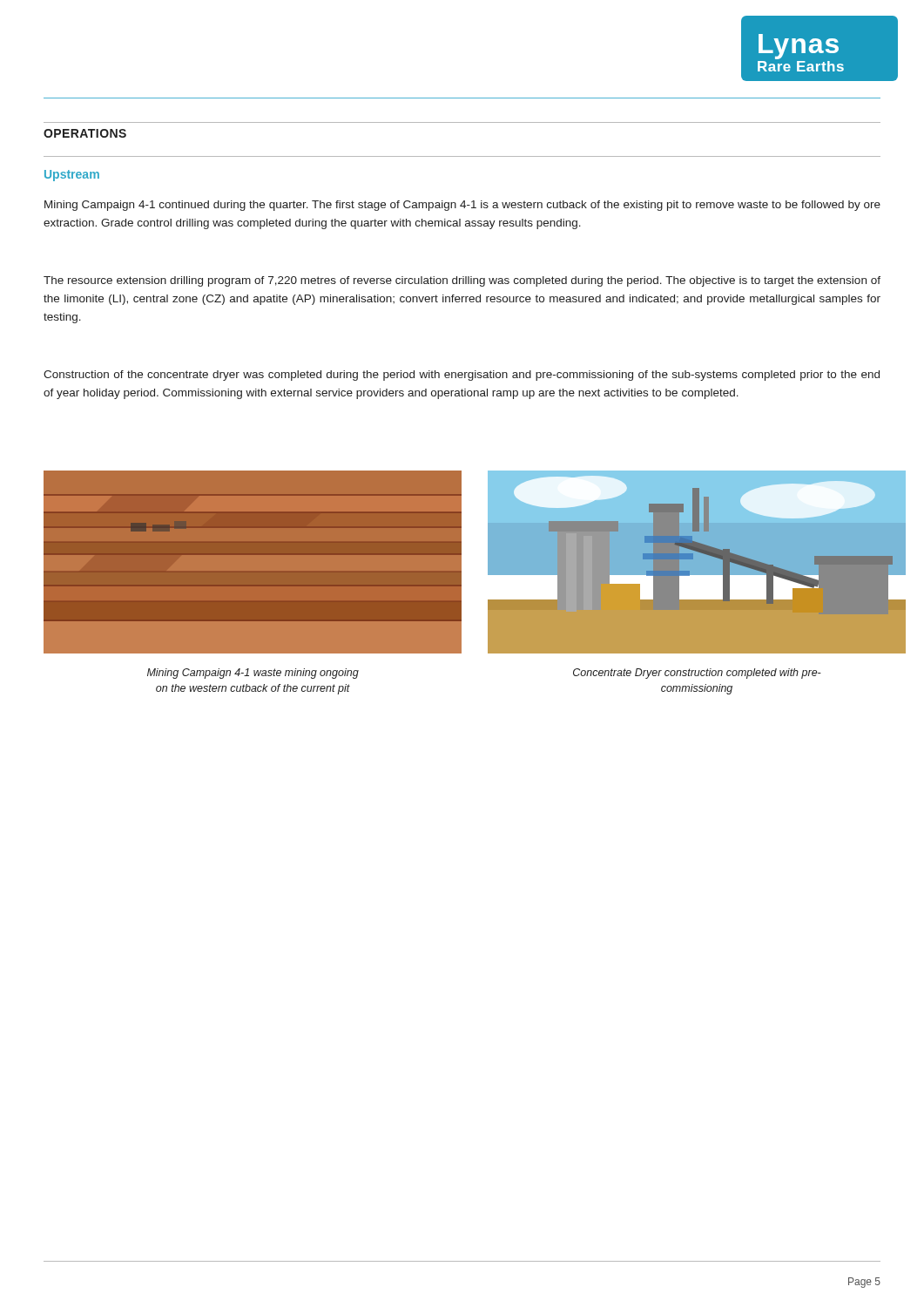This screenshot has width=924, height=1307.
Task: Click the passage that begins "Construction of the concentrate dryer was completed during"
Action: 462,383
